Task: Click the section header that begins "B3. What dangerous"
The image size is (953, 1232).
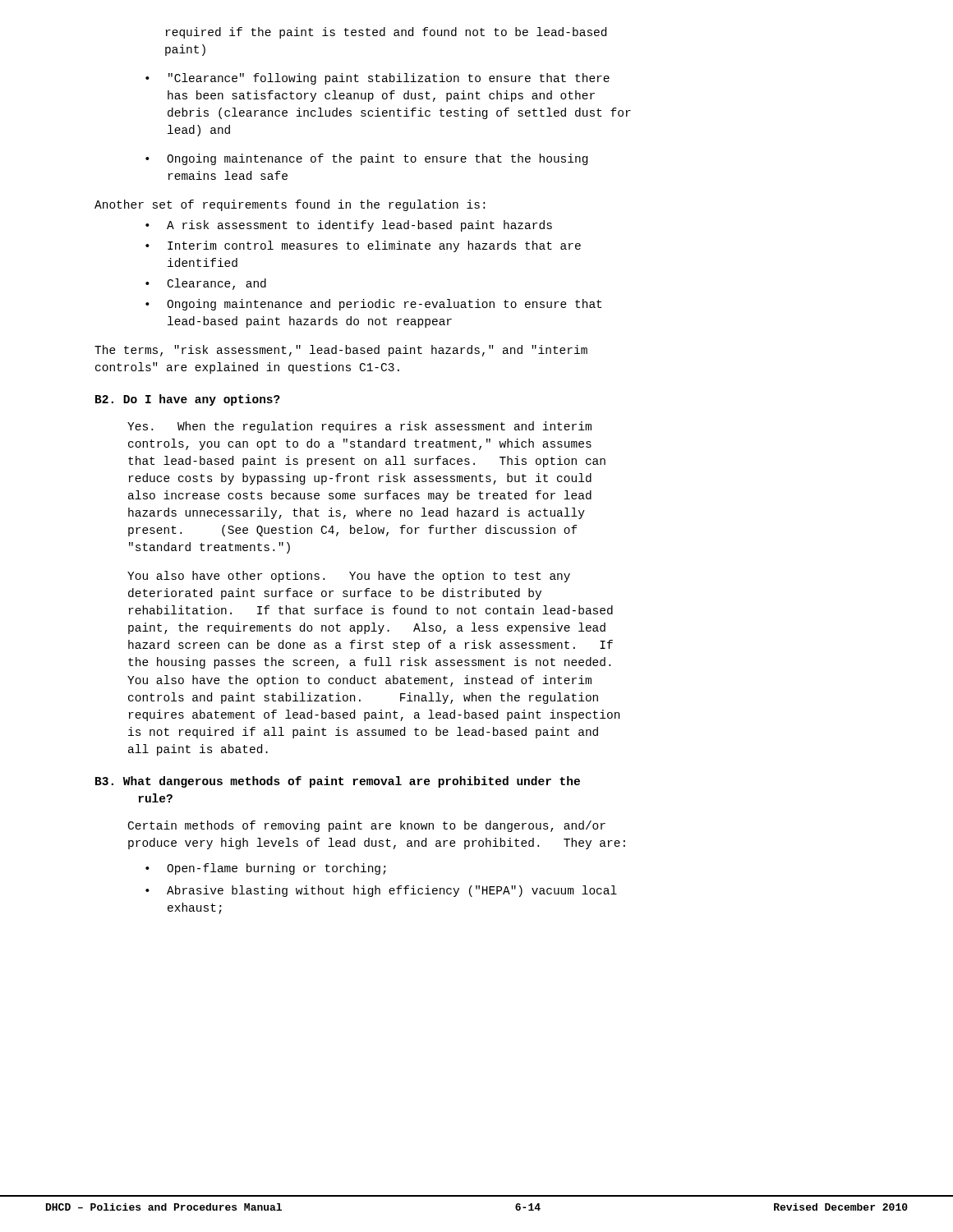Action: [x=338, y=790]
